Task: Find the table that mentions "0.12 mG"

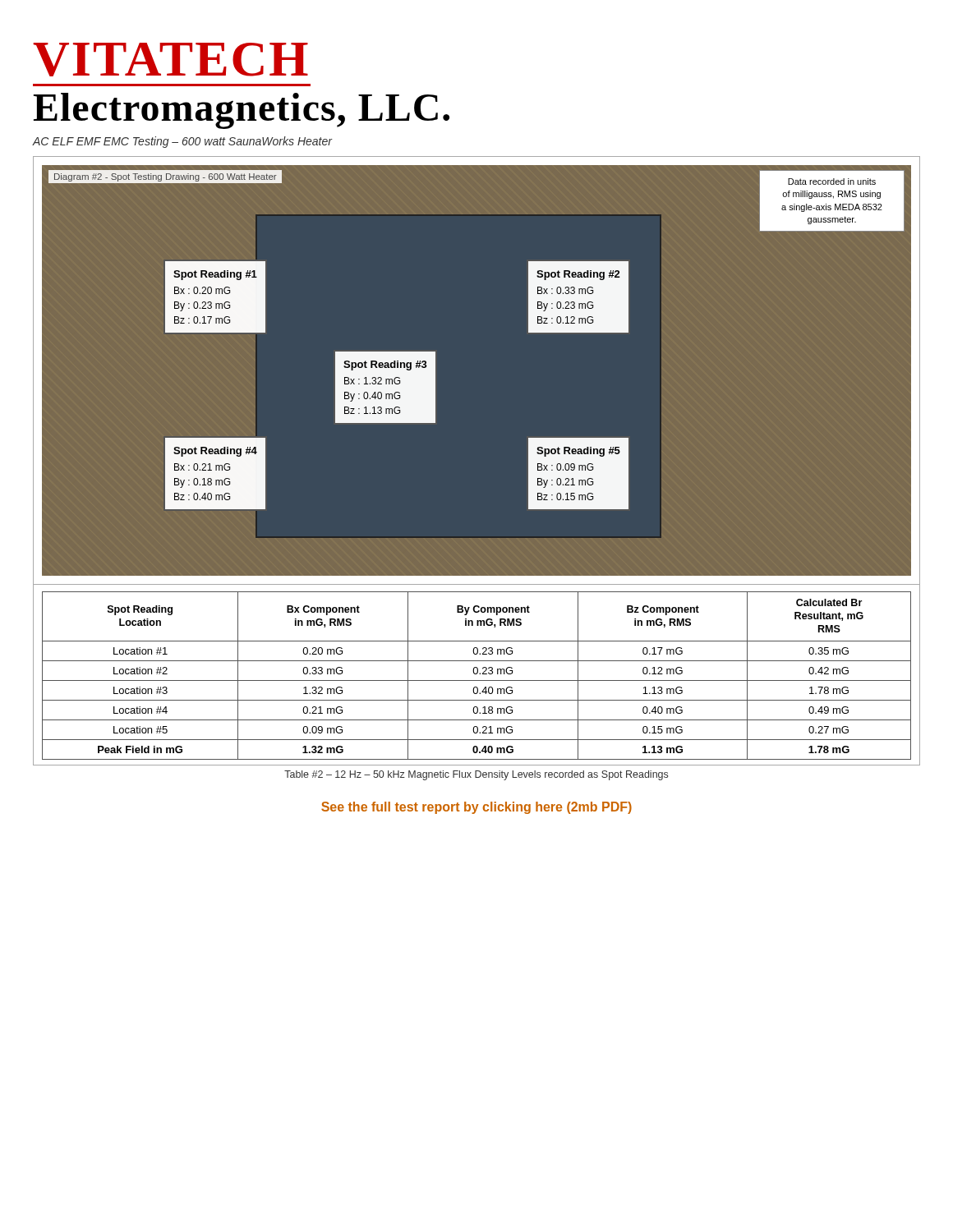Action: point(476,675)
